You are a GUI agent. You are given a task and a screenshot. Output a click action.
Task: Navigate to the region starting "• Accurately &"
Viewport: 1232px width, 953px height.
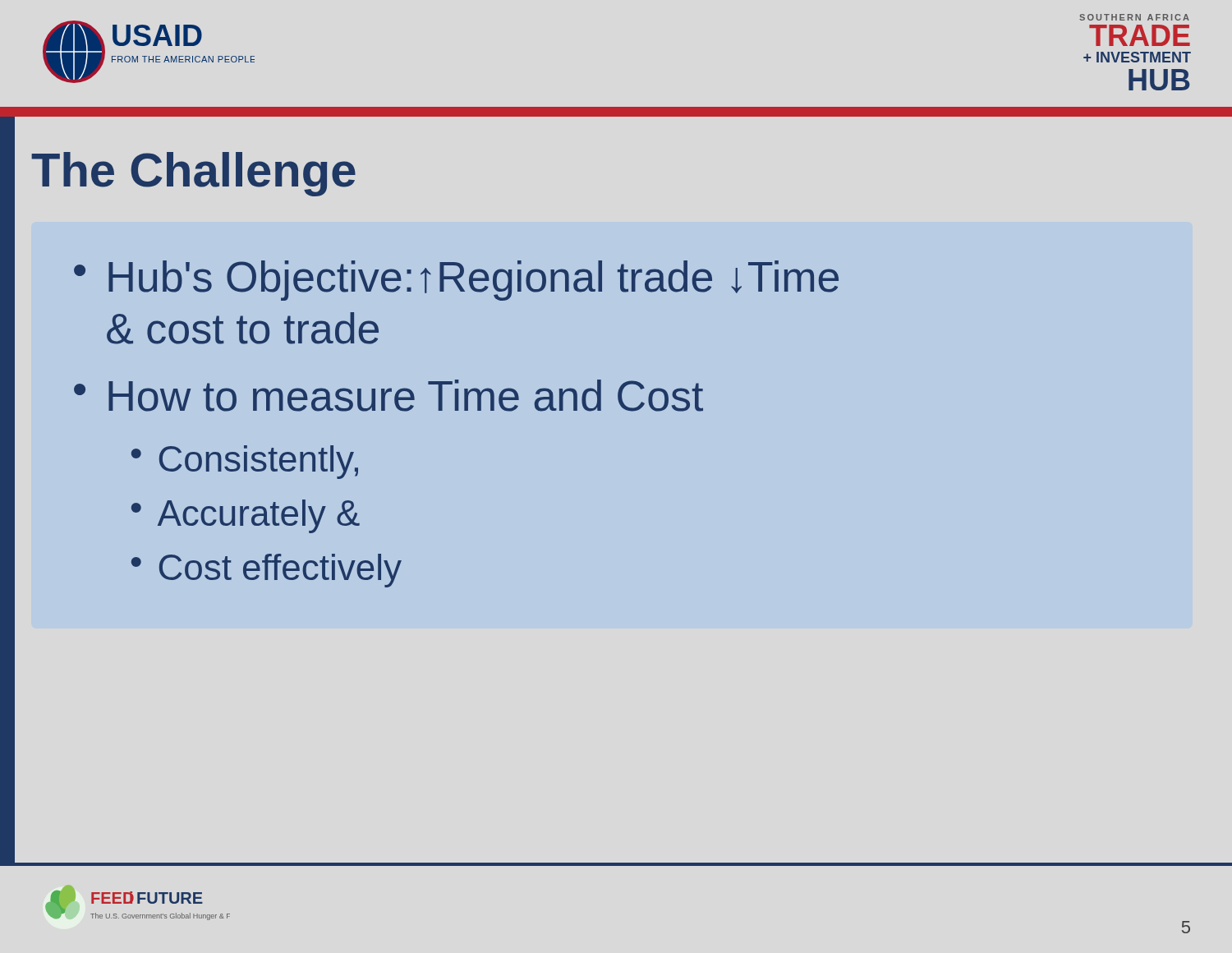(x=245, y=513)
